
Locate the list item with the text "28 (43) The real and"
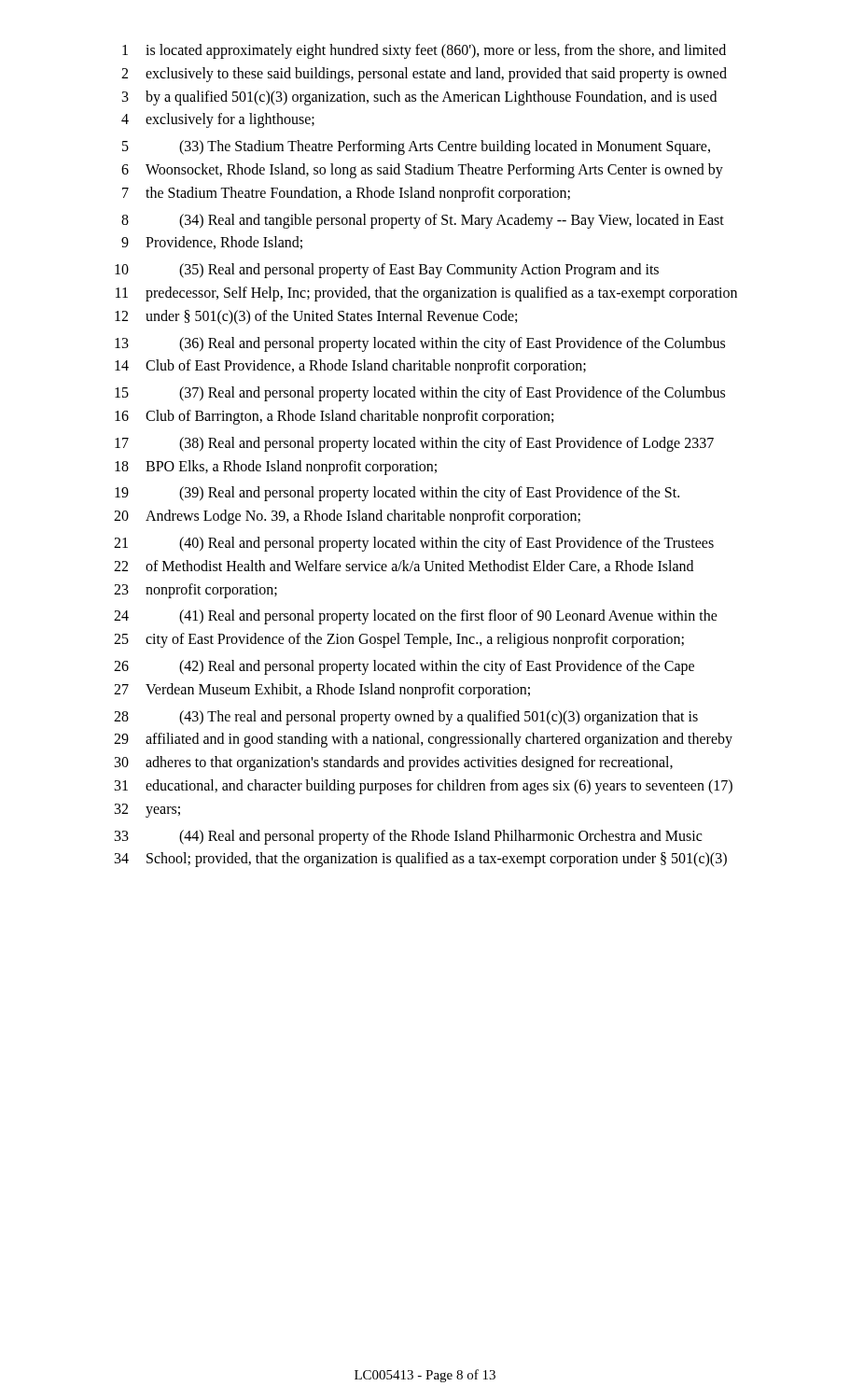click(x=438, y=717)
